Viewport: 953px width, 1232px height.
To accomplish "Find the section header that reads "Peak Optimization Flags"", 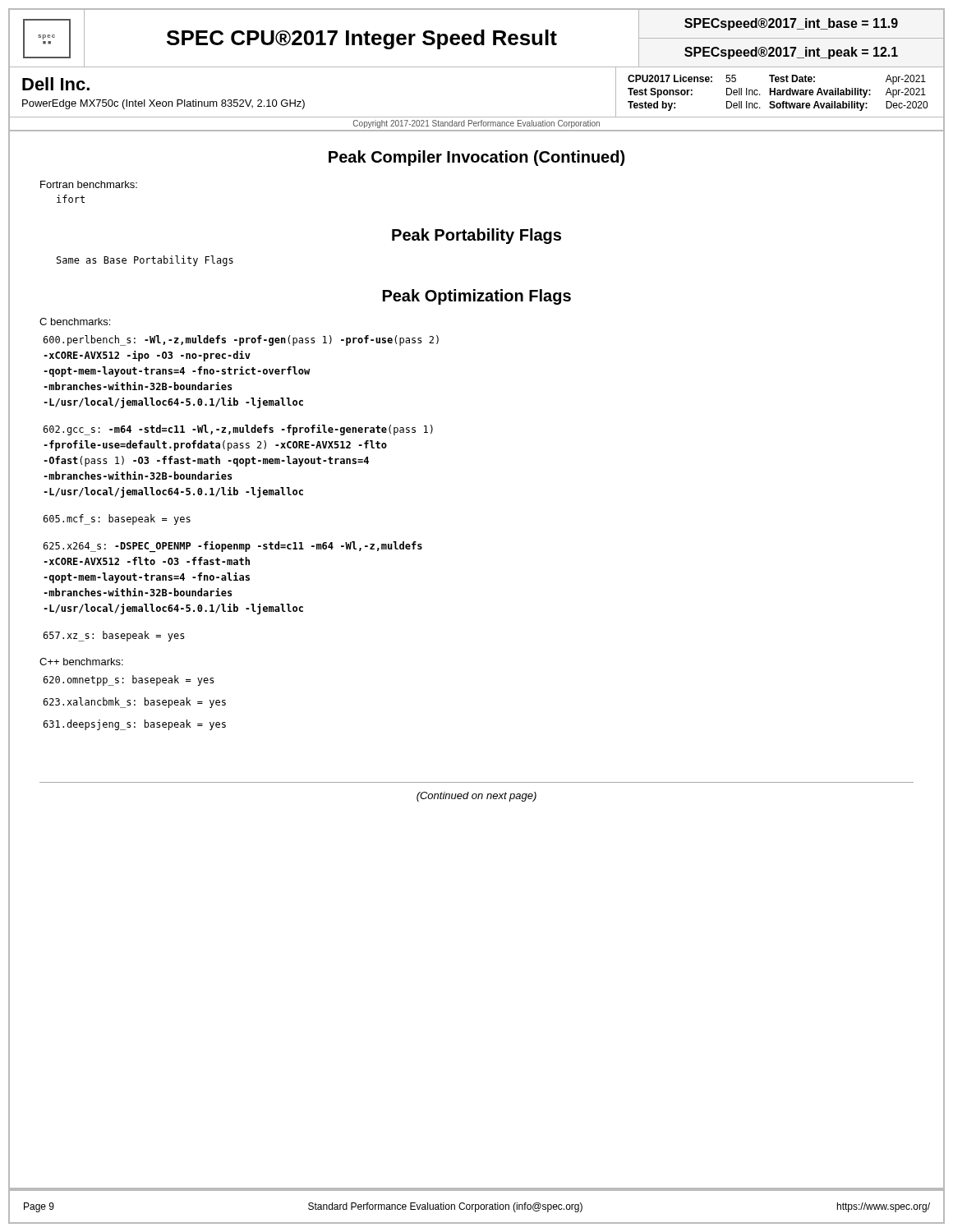I will (476, 296).
